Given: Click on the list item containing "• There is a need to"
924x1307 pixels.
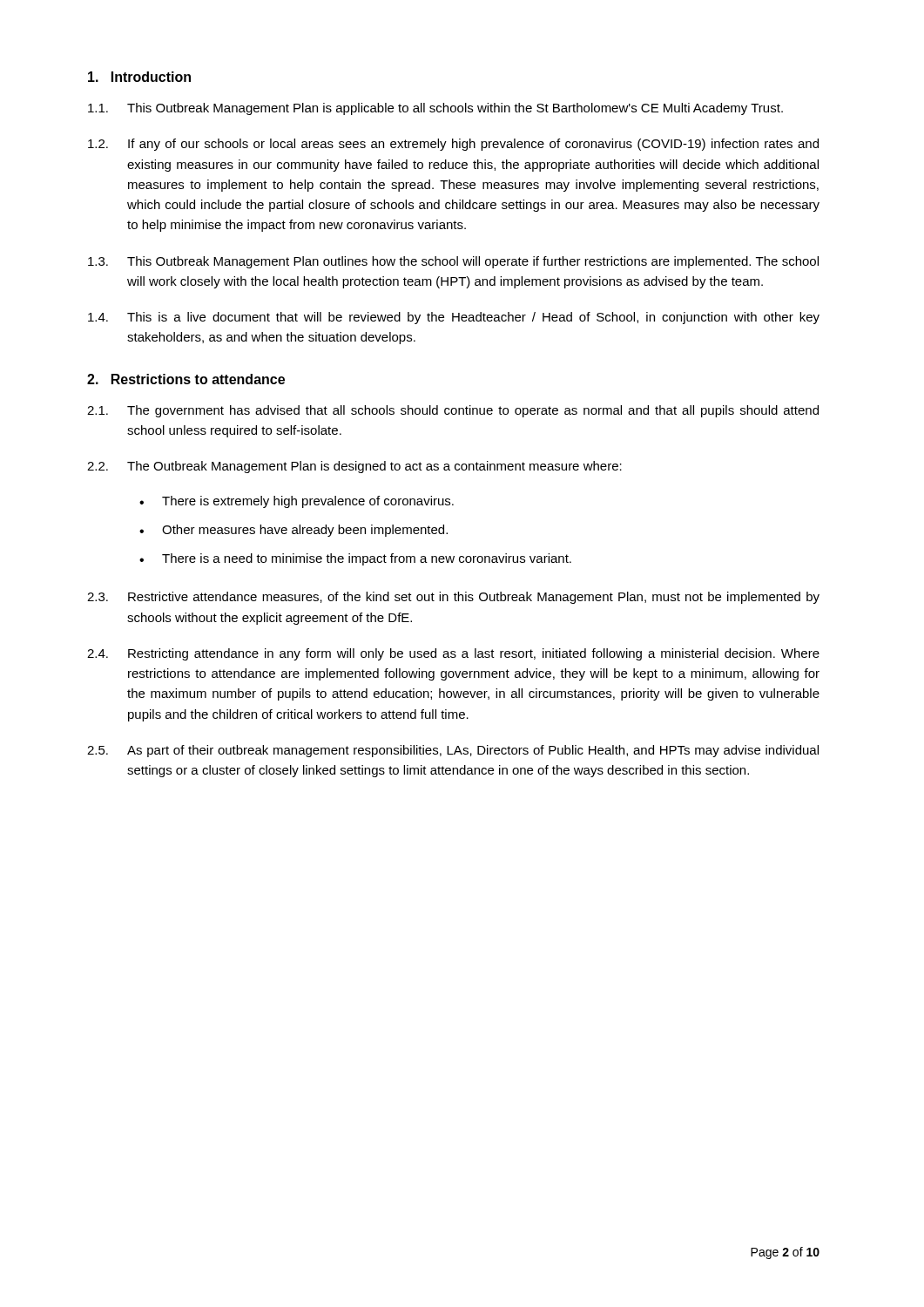Looking at the screenshot, I should (356, 560).
